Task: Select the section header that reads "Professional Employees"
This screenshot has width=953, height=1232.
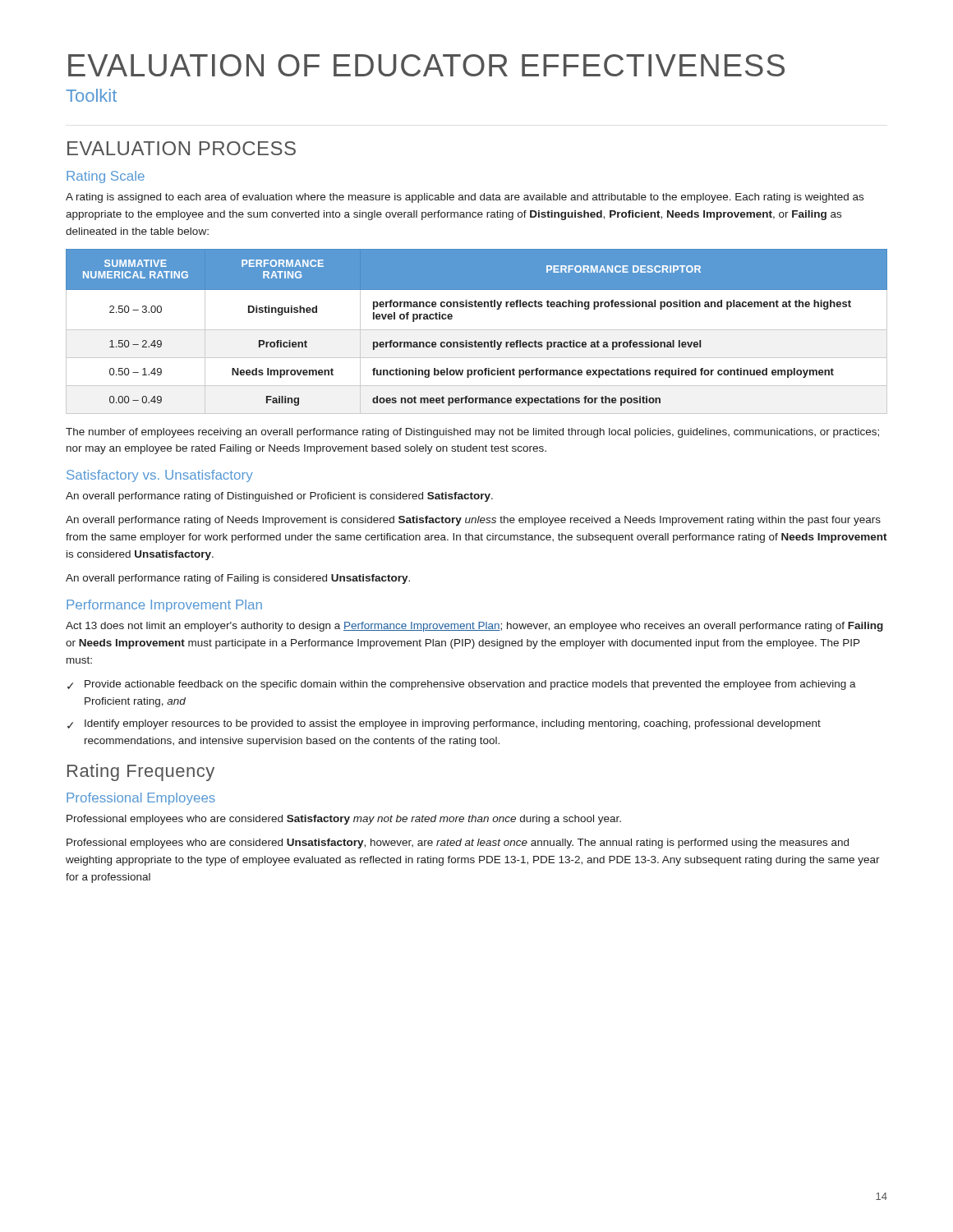Action: [141, 799]
